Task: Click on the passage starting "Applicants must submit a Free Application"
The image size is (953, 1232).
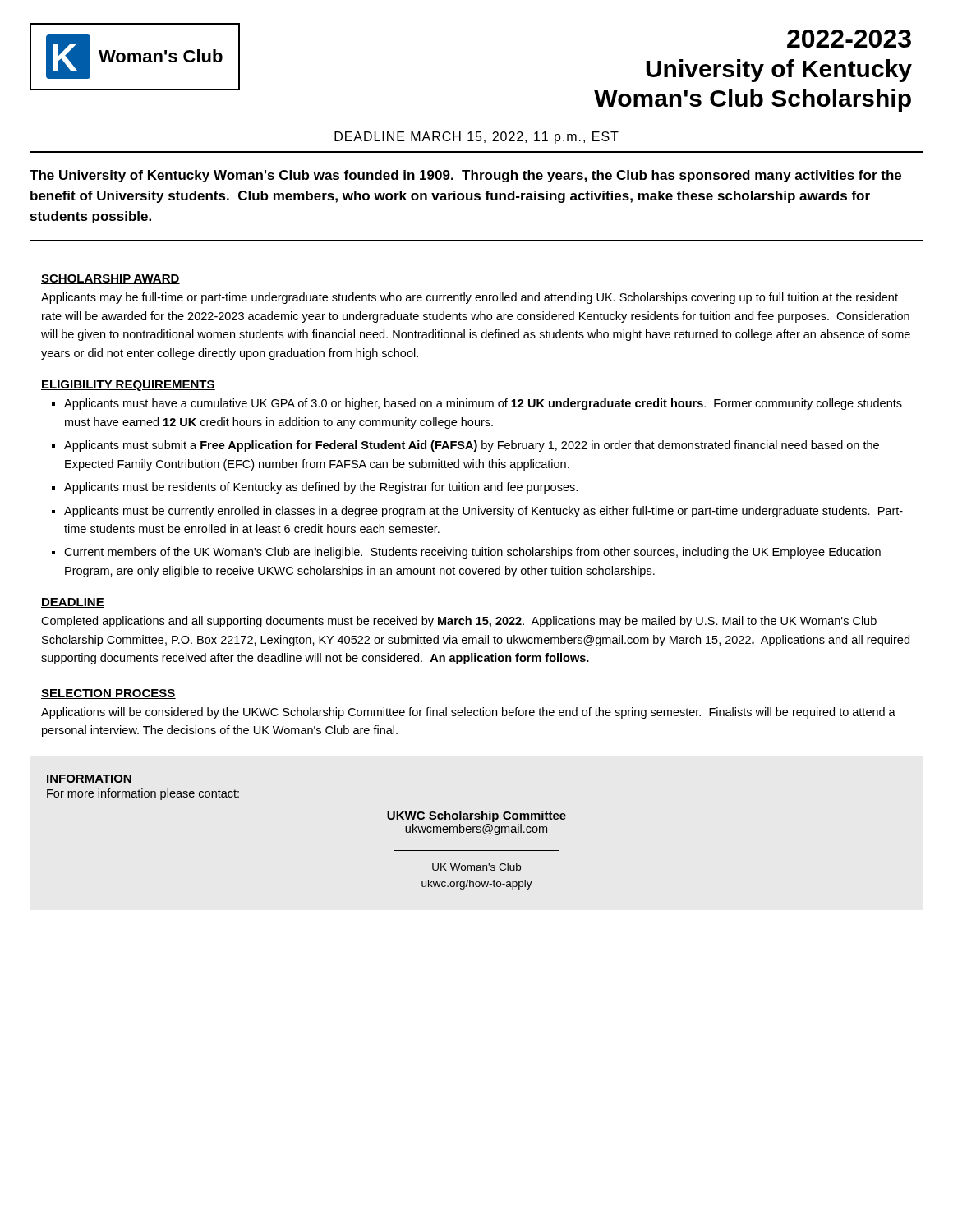Action: 472,454
